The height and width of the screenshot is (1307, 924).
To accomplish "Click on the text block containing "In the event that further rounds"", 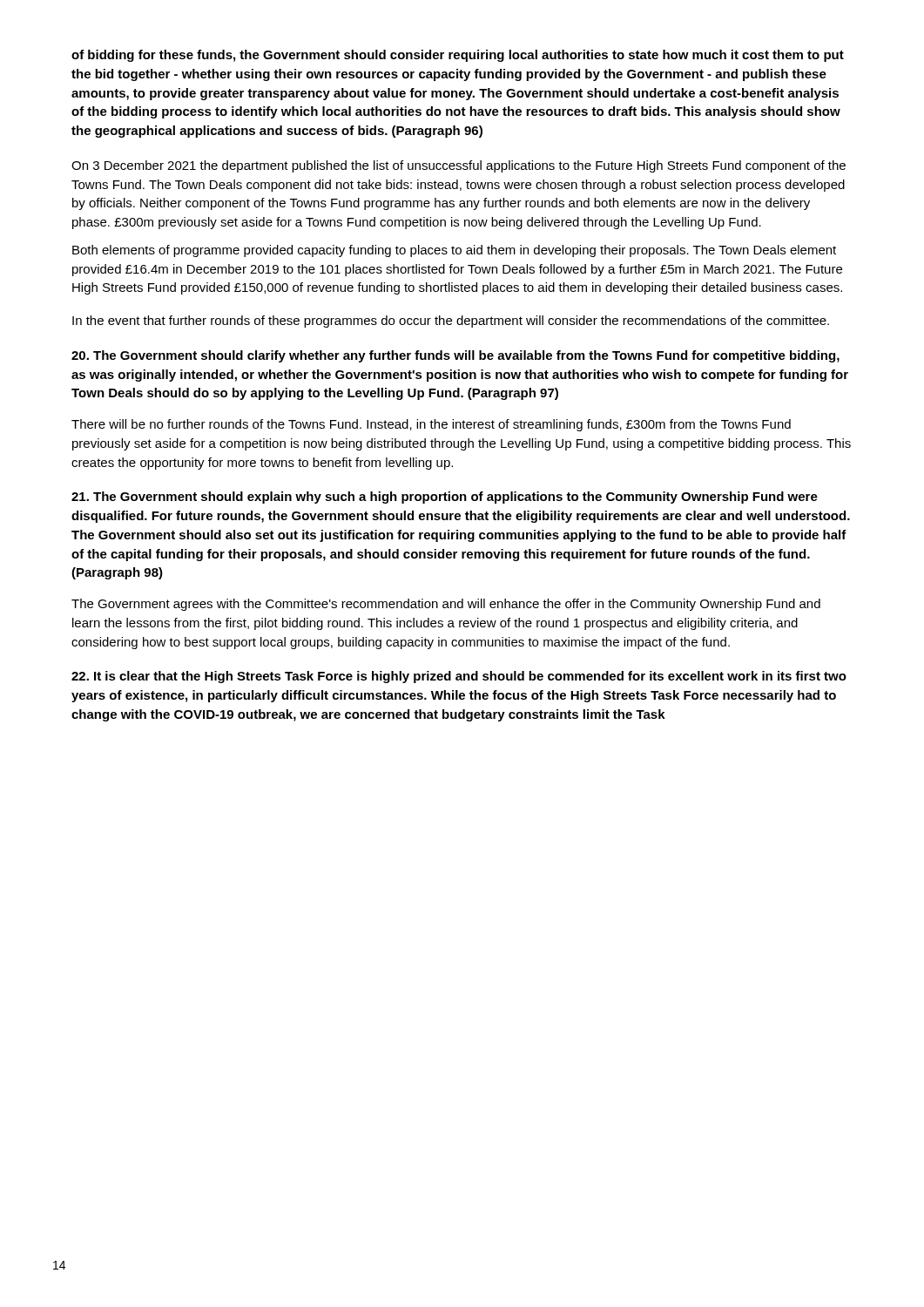I will tap(462, 321).
